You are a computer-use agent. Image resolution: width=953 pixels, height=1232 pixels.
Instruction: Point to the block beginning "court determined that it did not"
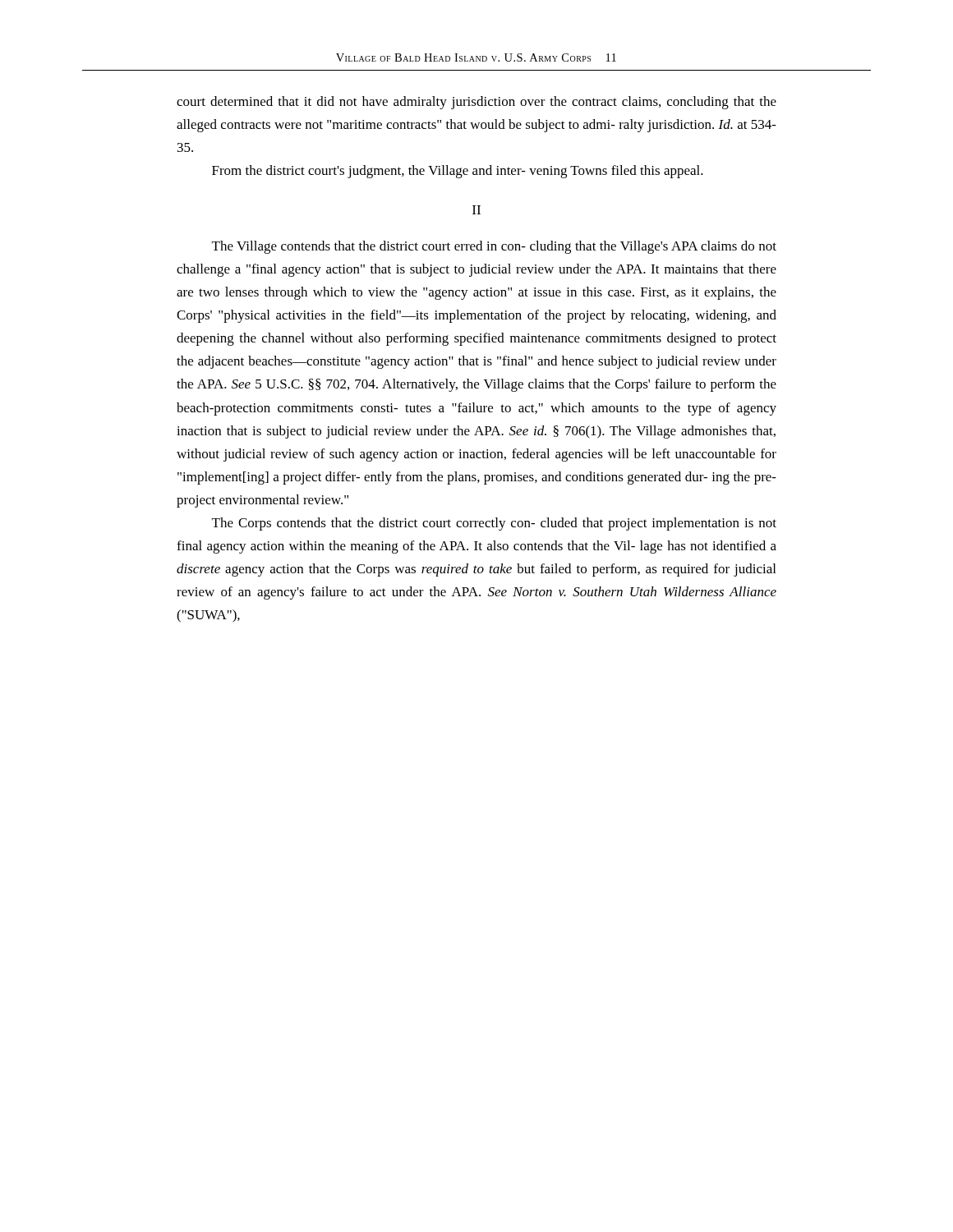(x=476, y=124)
